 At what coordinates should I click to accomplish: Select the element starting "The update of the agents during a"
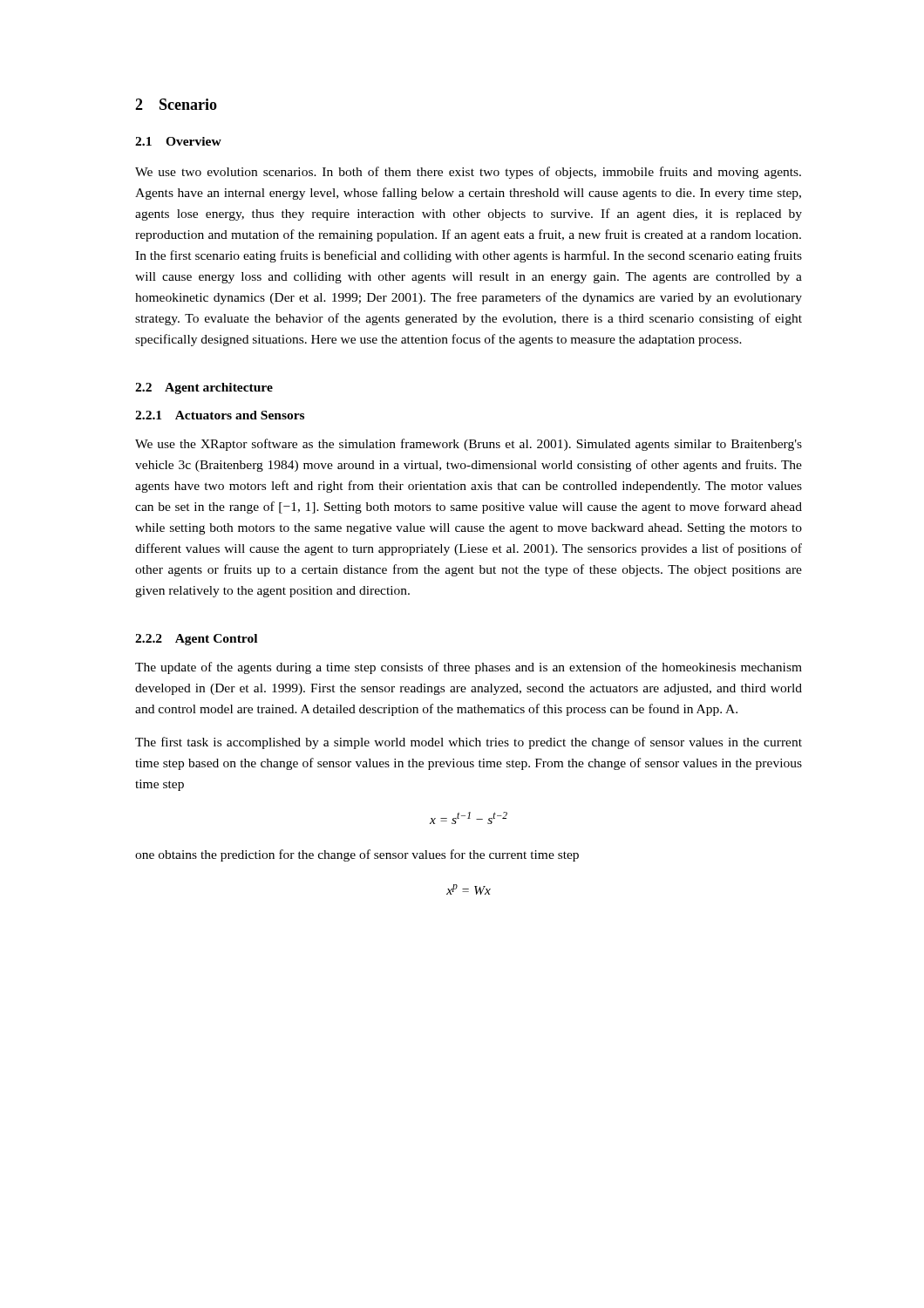click(x=469, y=688)
